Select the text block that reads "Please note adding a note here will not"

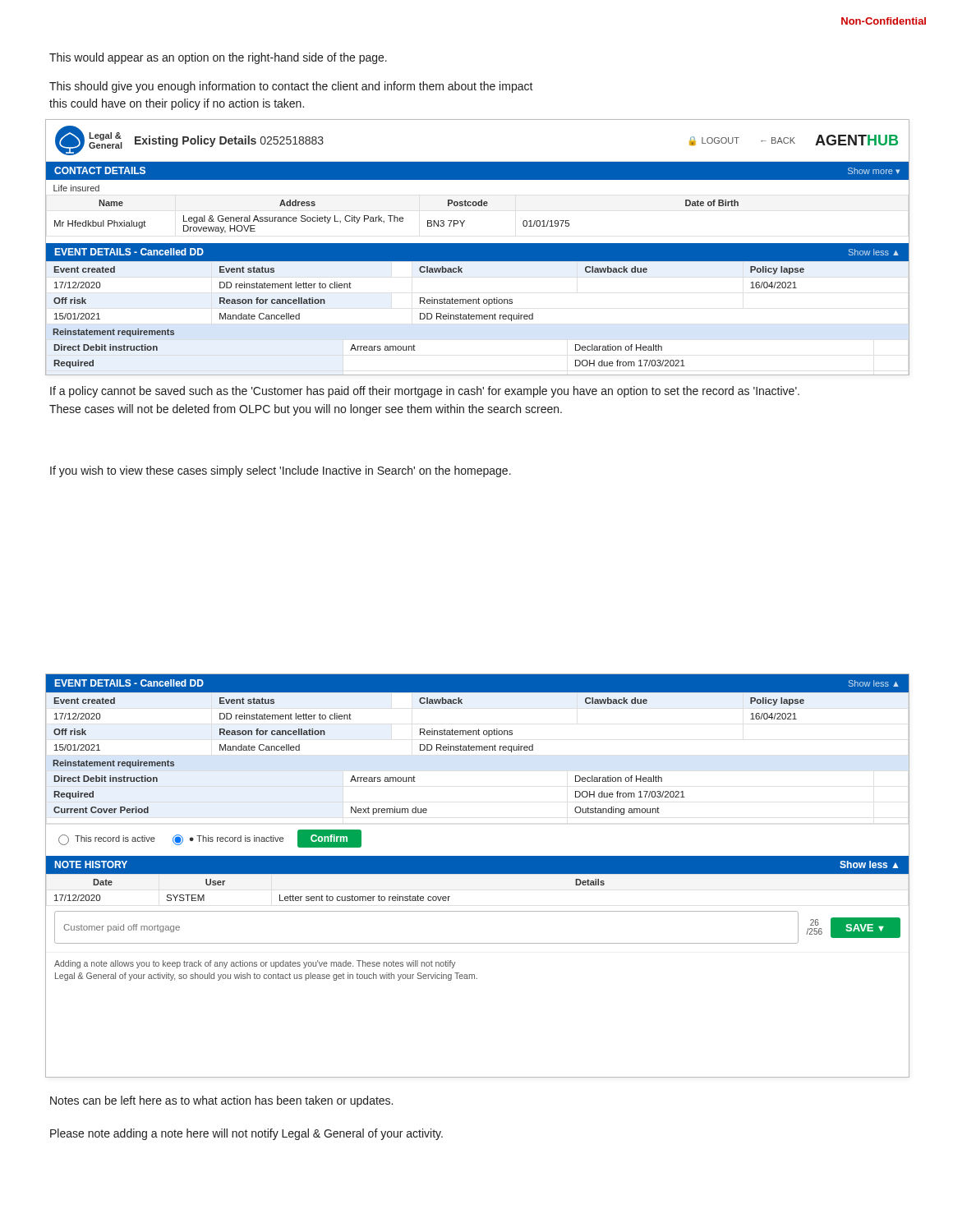pos(246,1133)
